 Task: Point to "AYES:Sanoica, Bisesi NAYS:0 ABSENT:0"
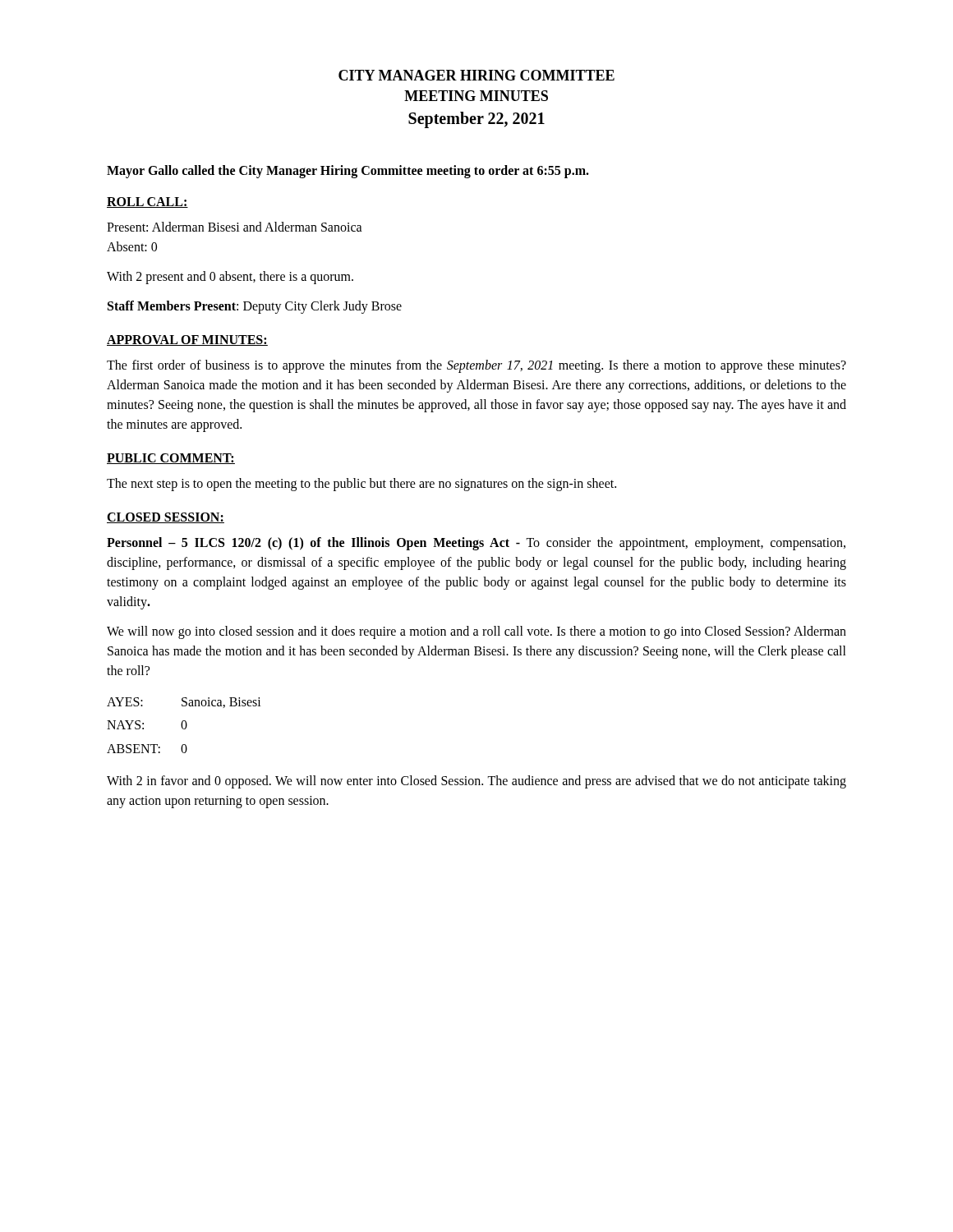(x=184, y=703)
